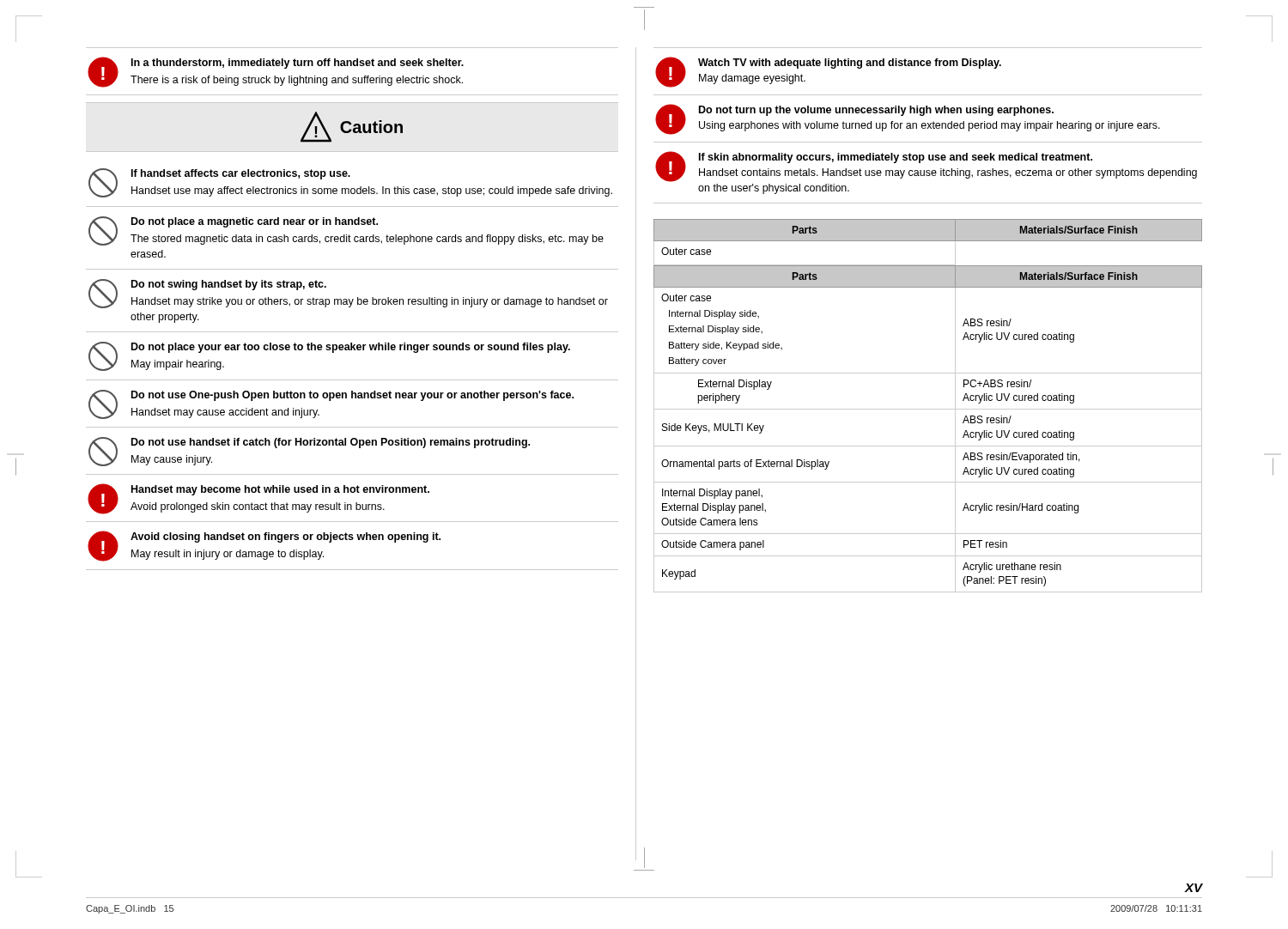
Task: Select the list item that reads "! Avoid closing handset on fingers or"
Action: (x=352, y=546)
